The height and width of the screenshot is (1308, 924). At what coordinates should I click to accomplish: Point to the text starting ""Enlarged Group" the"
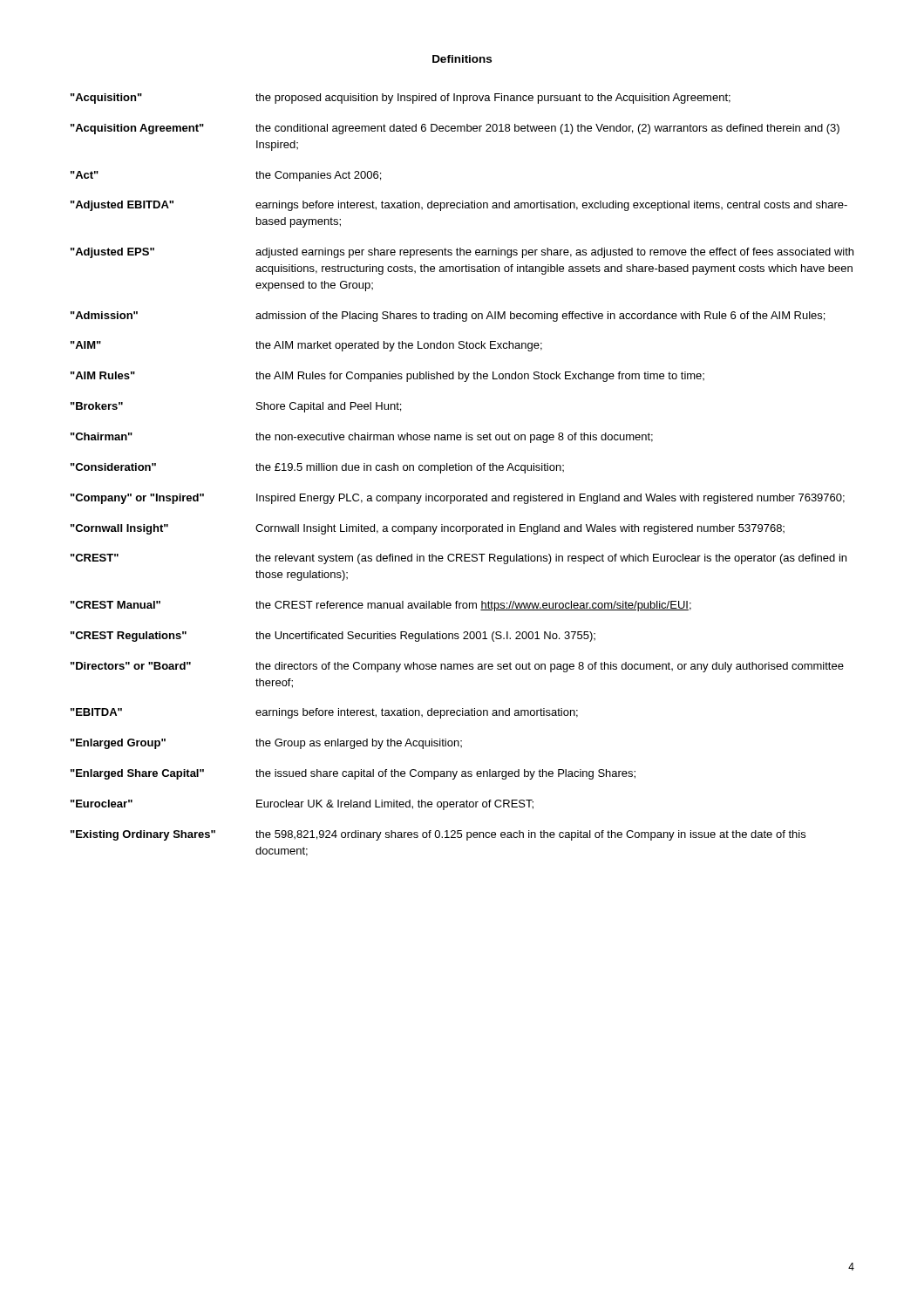click(x=462, y=744)
